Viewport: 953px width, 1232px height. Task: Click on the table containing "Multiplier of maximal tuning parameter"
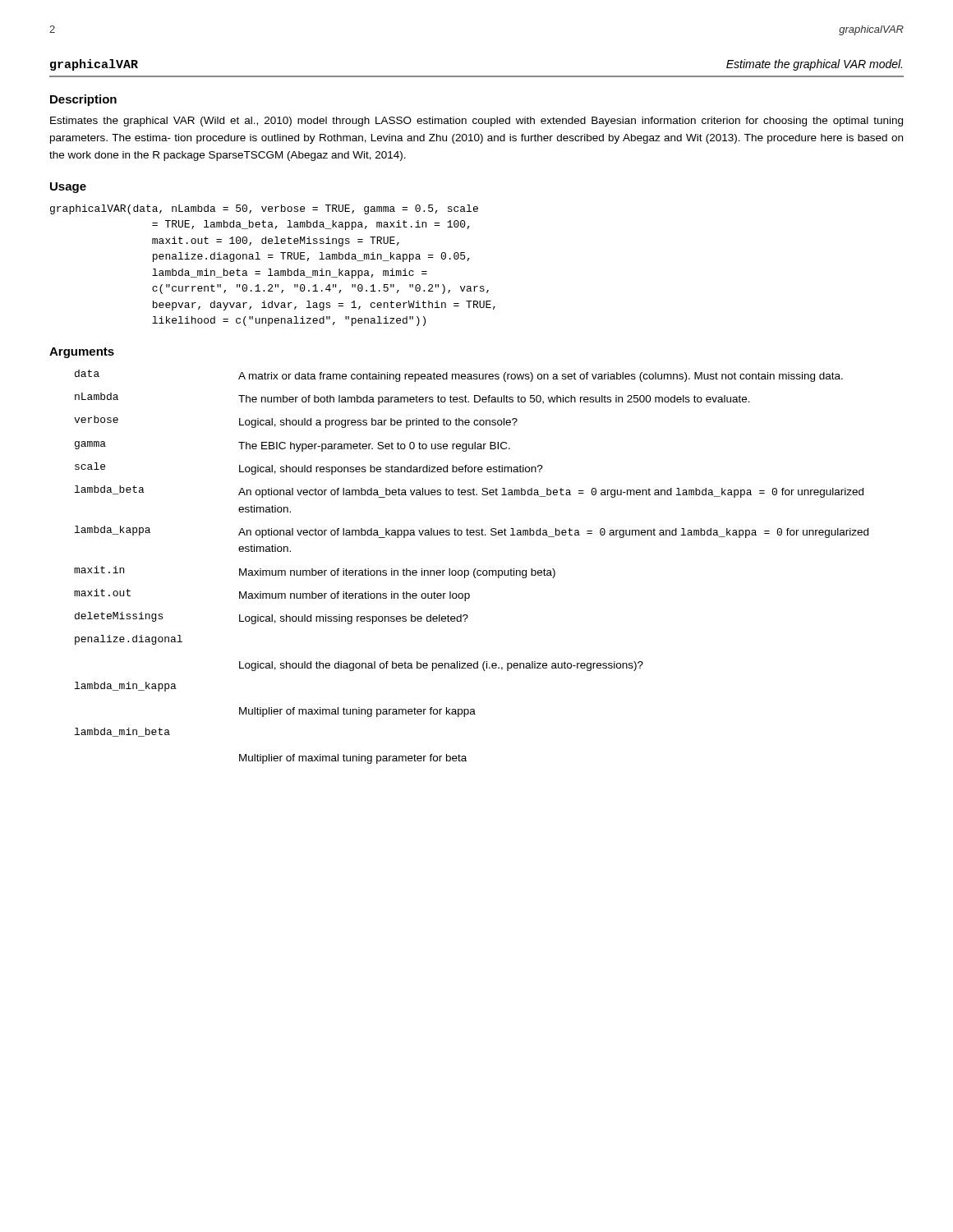(476, 567)
